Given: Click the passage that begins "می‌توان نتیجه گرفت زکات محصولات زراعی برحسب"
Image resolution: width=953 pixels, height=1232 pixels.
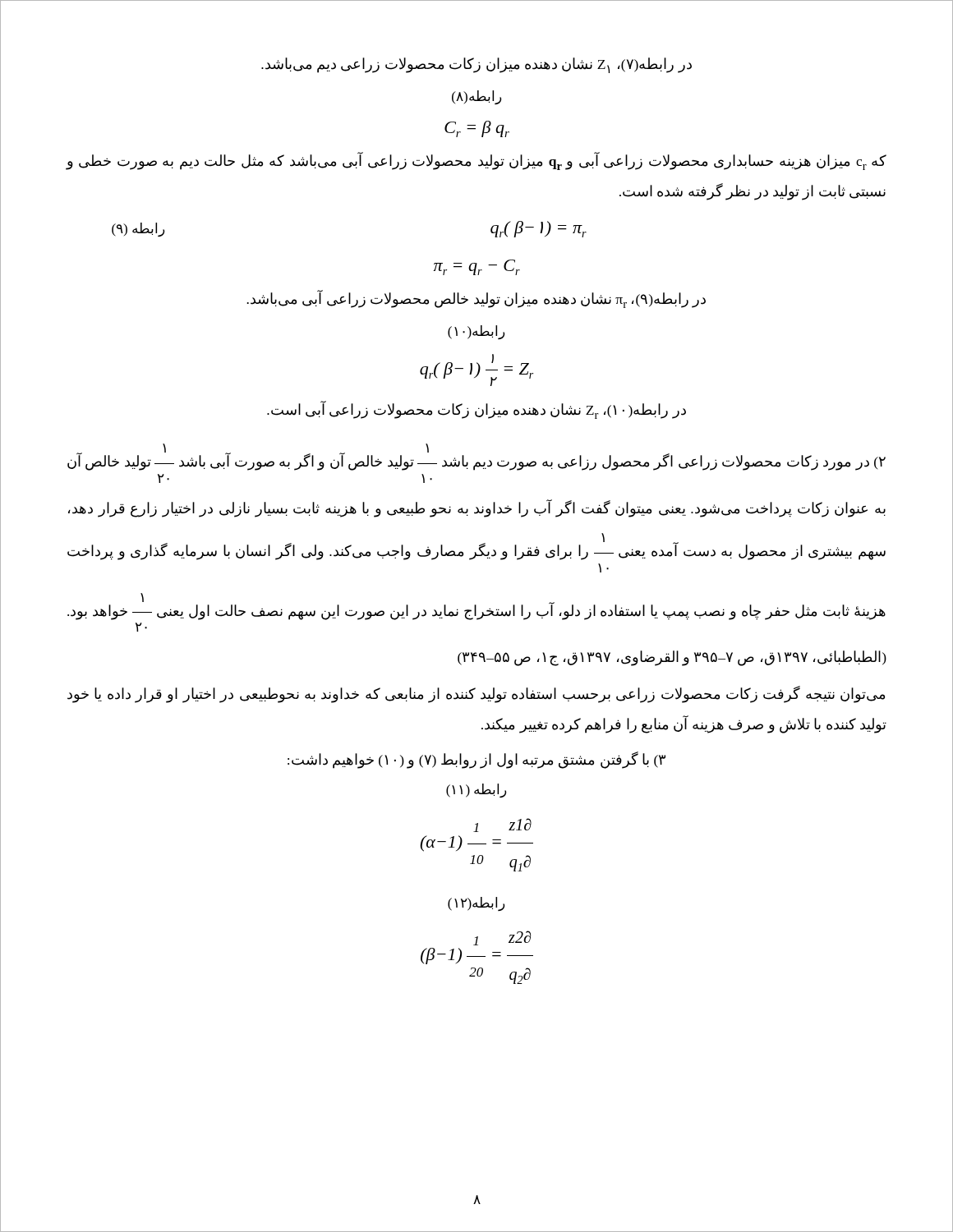Looking at the screenshot, I should pos(476,709).
